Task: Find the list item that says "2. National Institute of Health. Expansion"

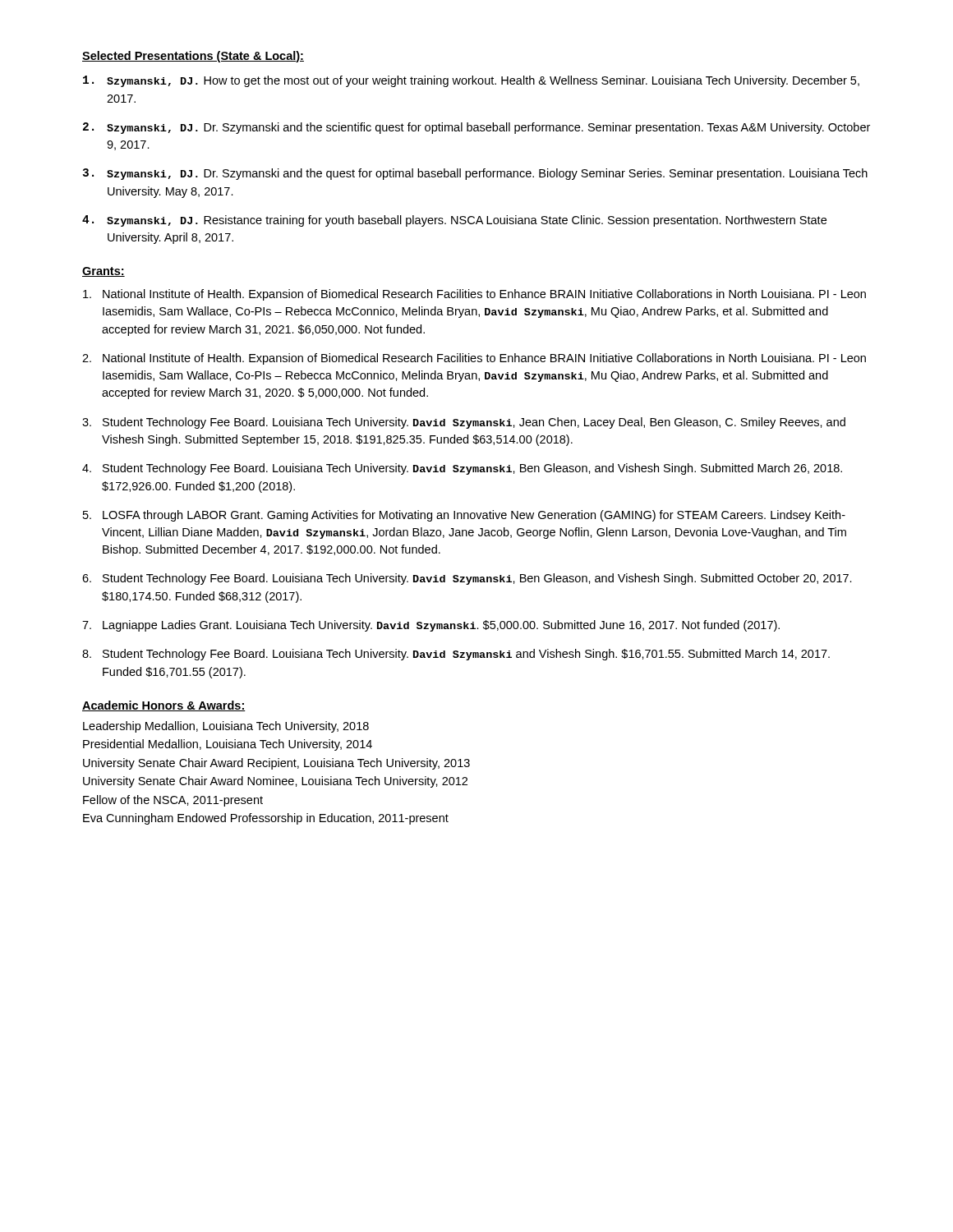Action: coord(476,376)
